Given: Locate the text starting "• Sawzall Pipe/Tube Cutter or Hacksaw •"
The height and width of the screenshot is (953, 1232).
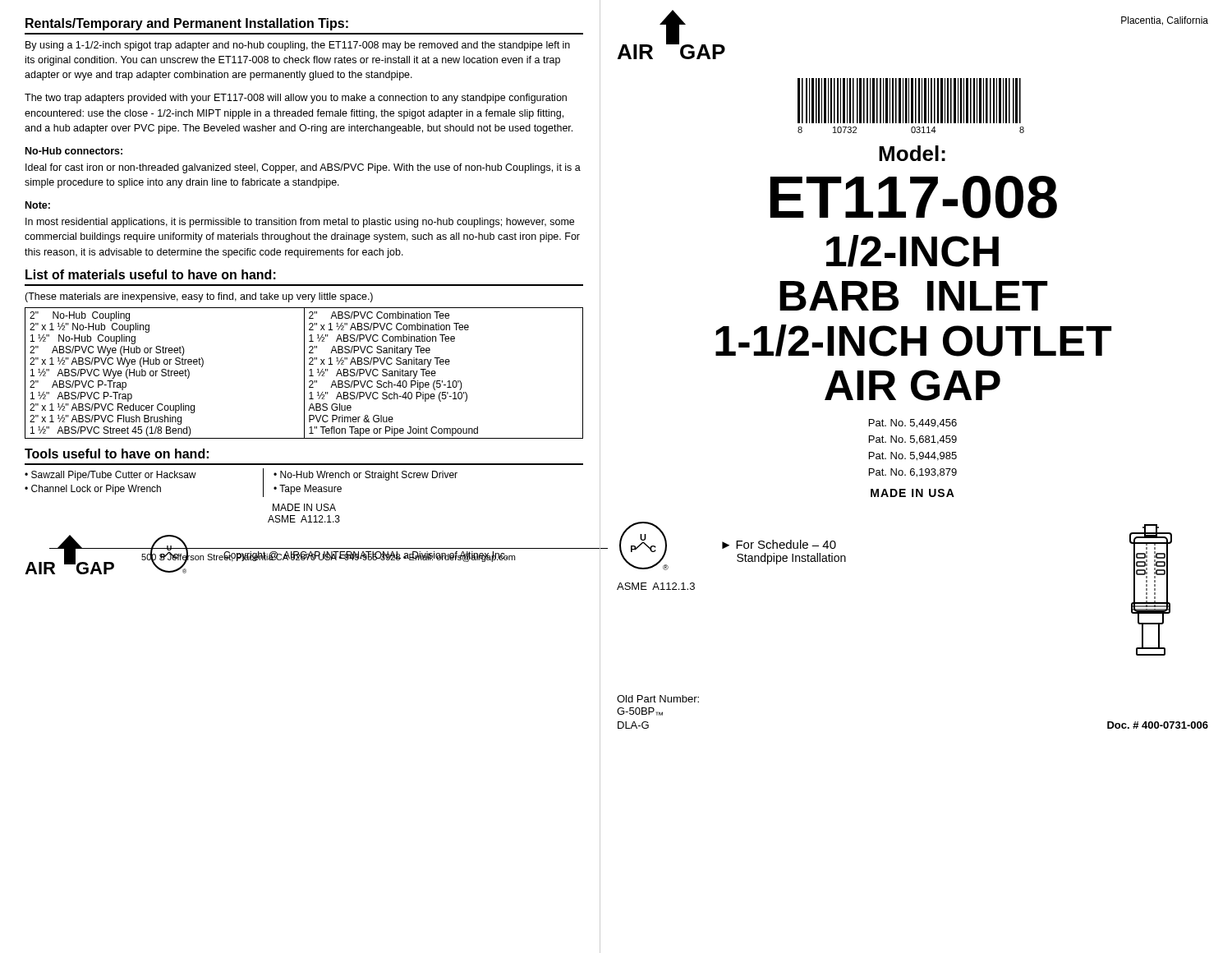Looking at the screenshot, I should pyautogui.click(x=304, y=482).
